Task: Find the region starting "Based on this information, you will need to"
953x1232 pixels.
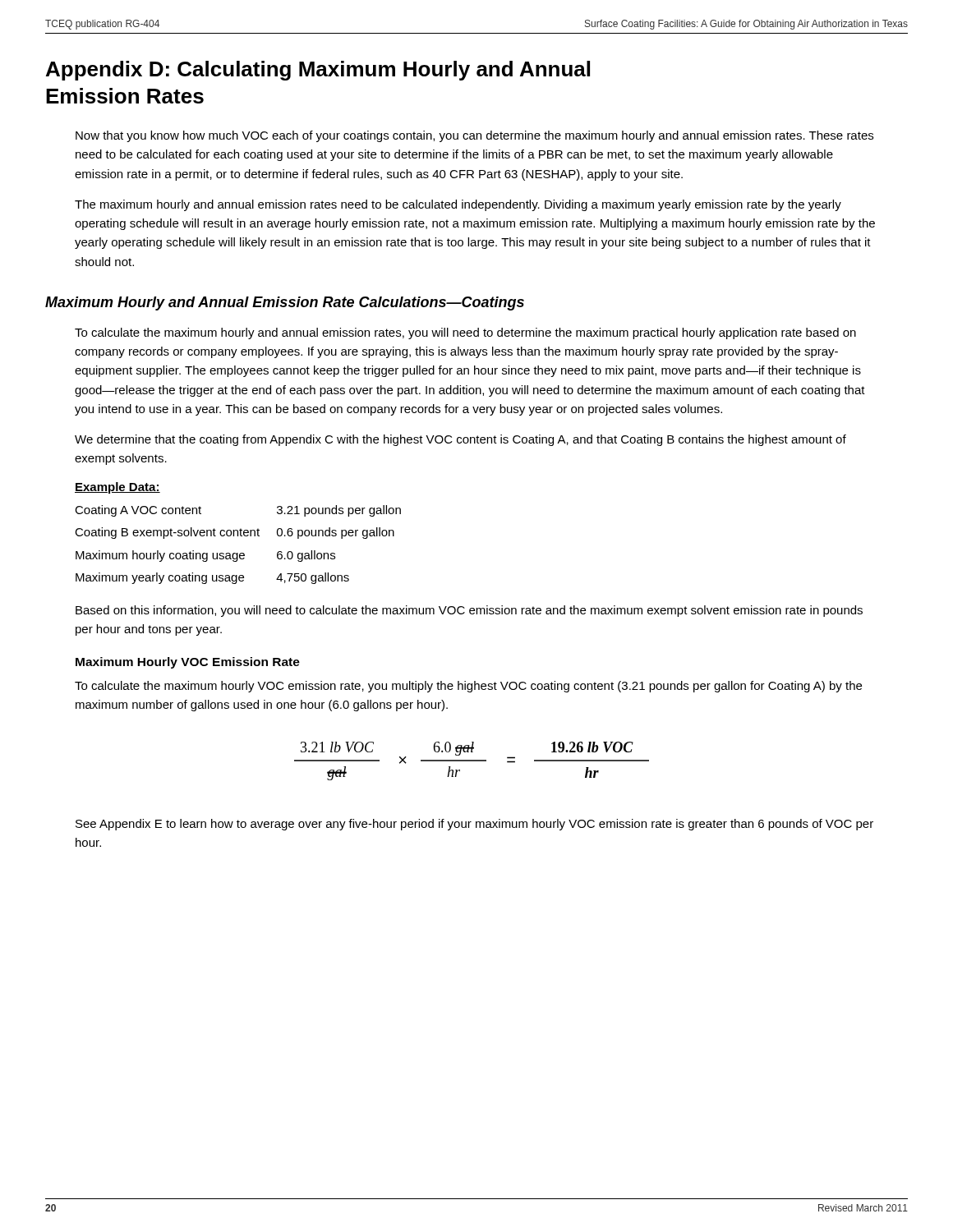Action: click(469, 619)
